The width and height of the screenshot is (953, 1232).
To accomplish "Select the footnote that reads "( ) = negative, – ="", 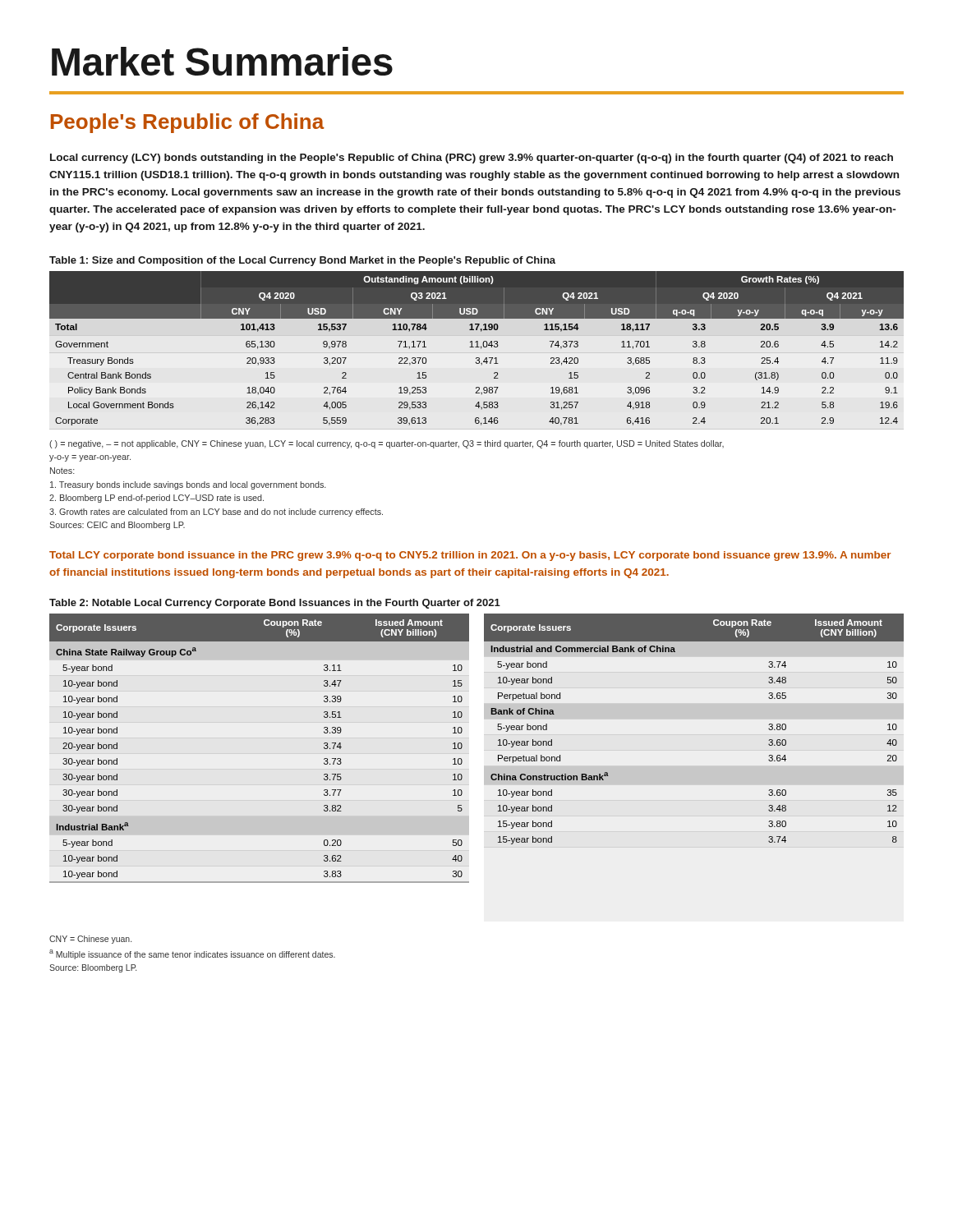I will pos(387,444).
